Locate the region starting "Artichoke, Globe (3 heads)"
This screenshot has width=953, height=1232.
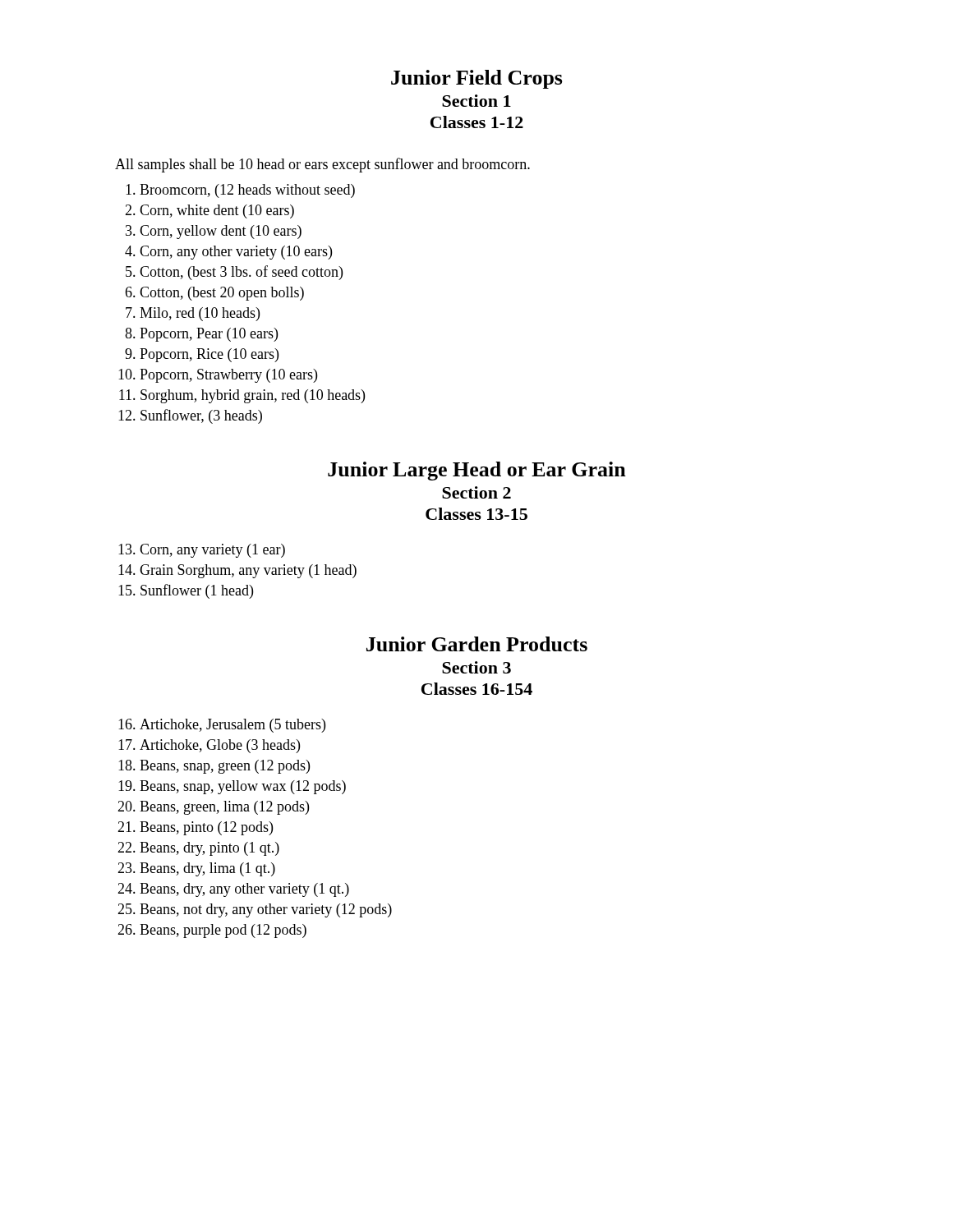pyautogui.click(x=220, y=745)
